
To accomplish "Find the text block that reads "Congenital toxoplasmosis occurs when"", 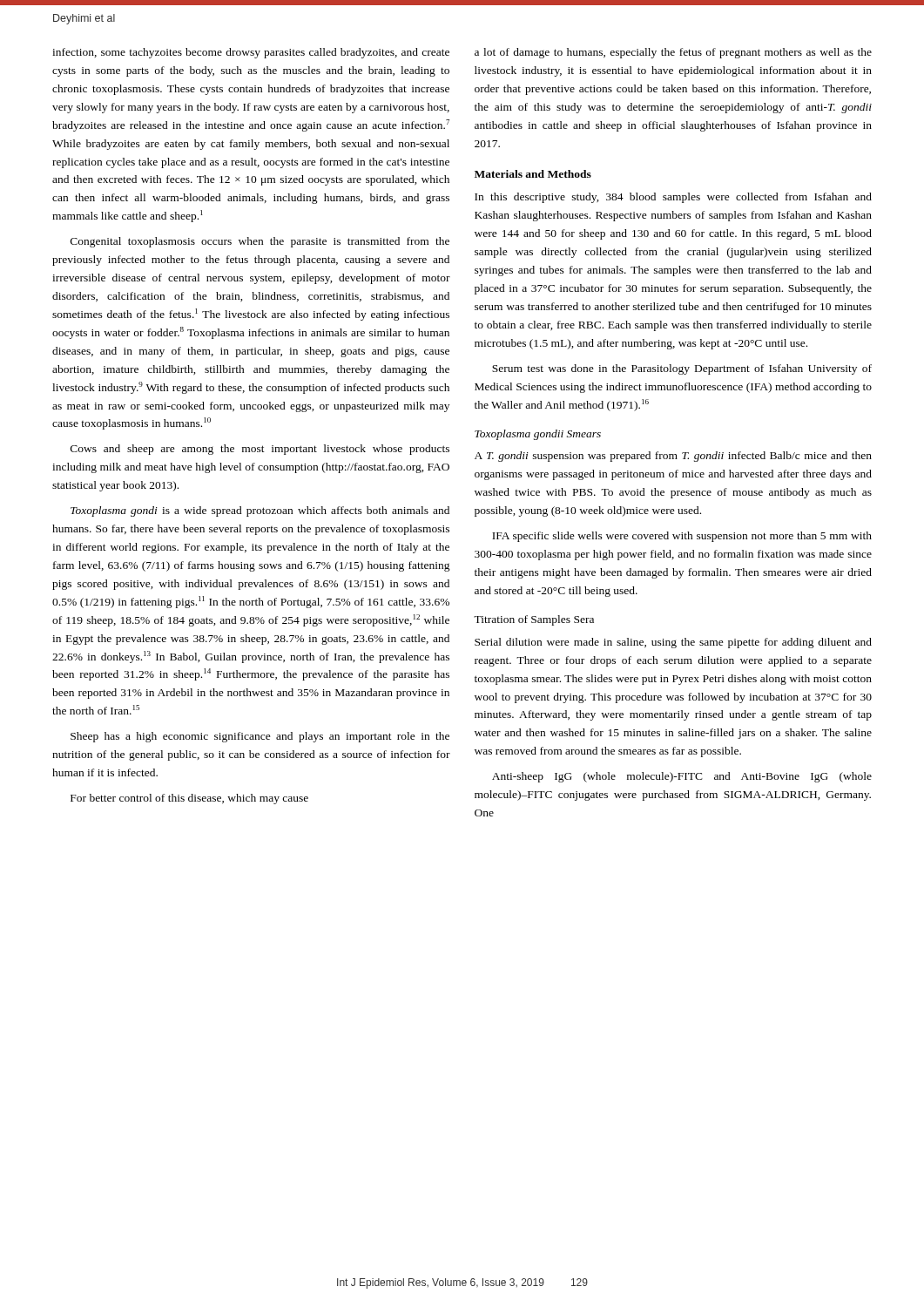I will point(251,333).
